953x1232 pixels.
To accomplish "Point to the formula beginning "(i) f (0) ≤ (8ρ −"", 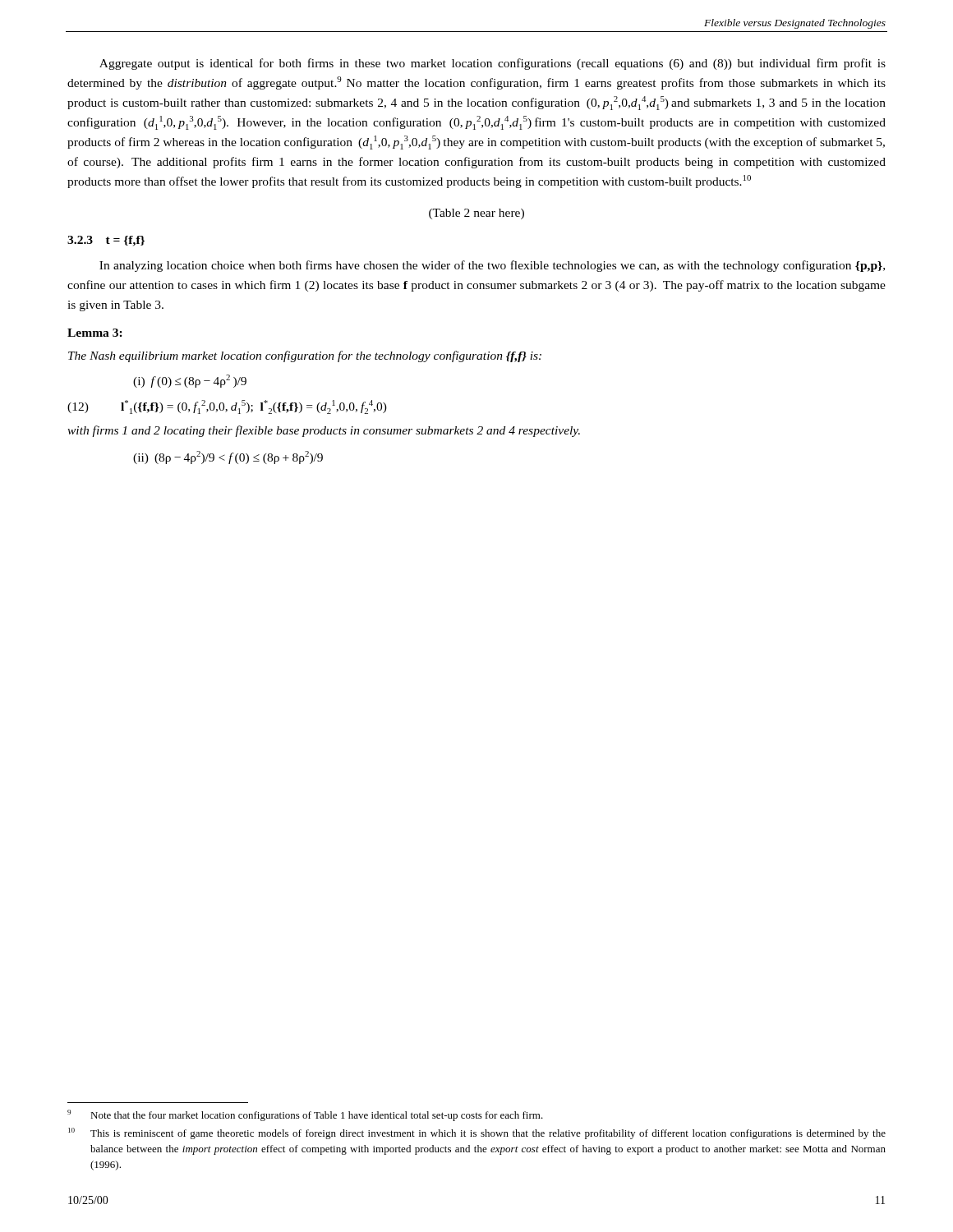I will [190, 381].
